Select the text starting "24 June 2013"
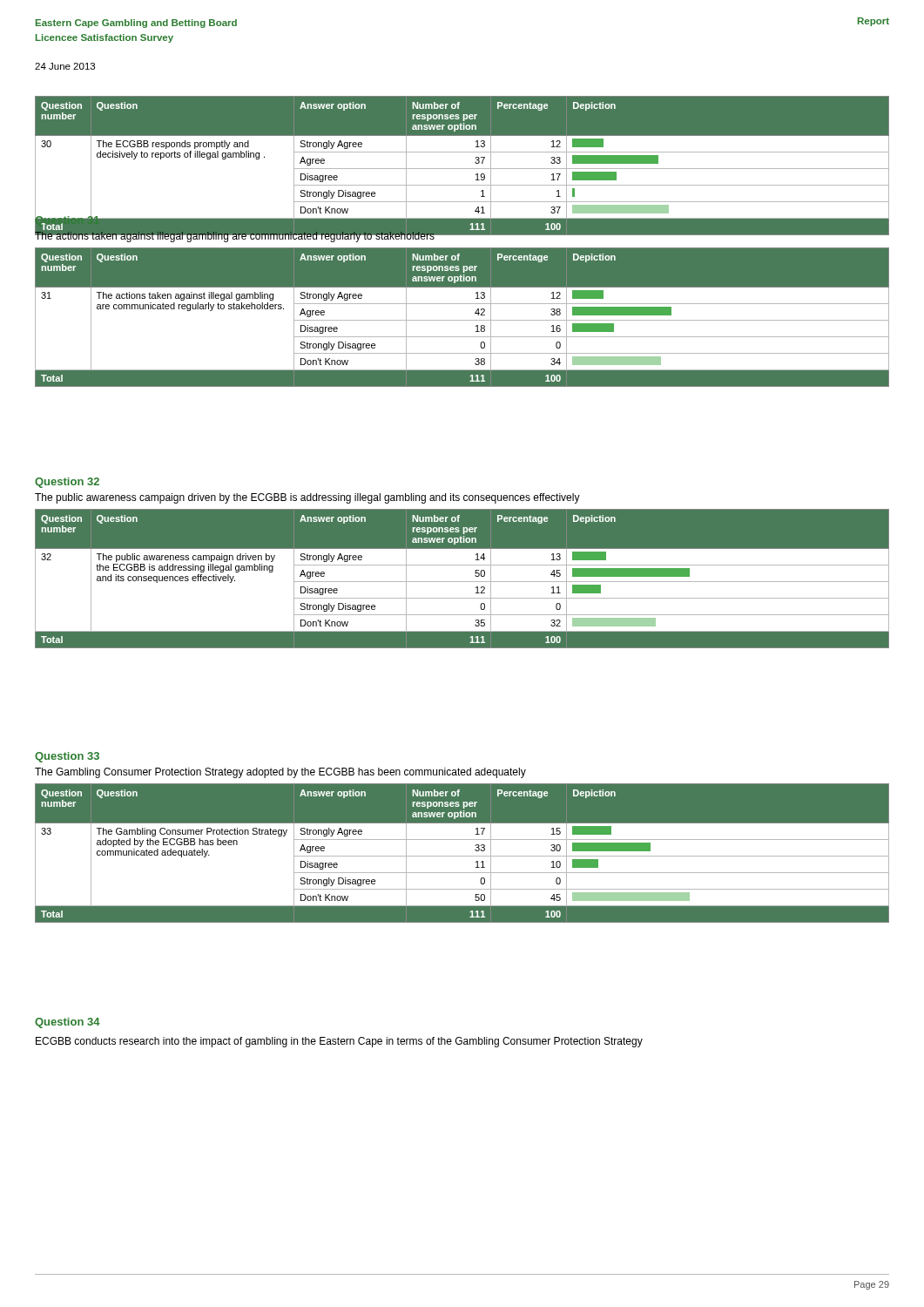The width and height of the screenshot is (924, 1307). coord(65,66)
